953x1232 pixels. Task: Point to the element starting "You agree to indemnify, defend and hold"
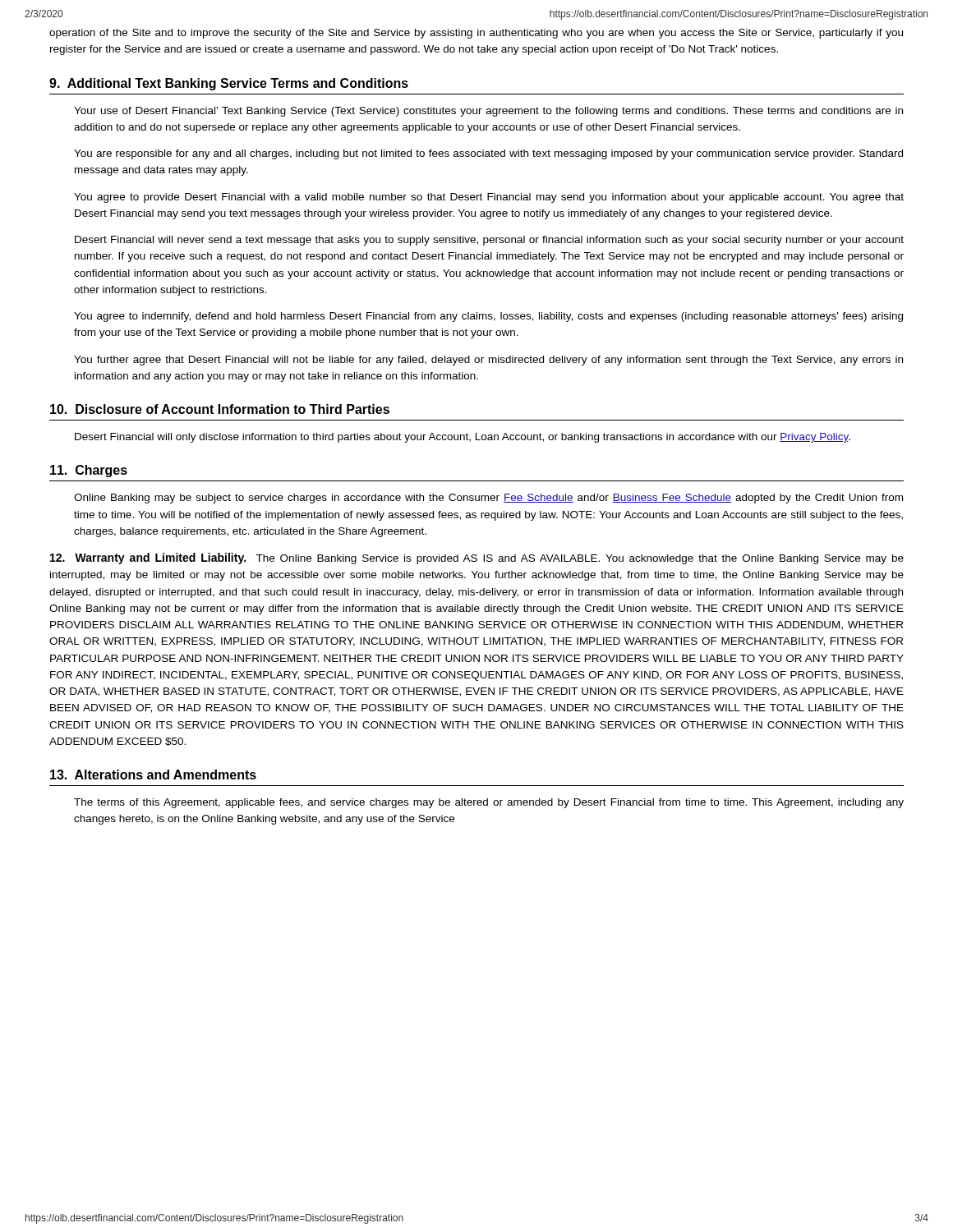click(489, 324)
